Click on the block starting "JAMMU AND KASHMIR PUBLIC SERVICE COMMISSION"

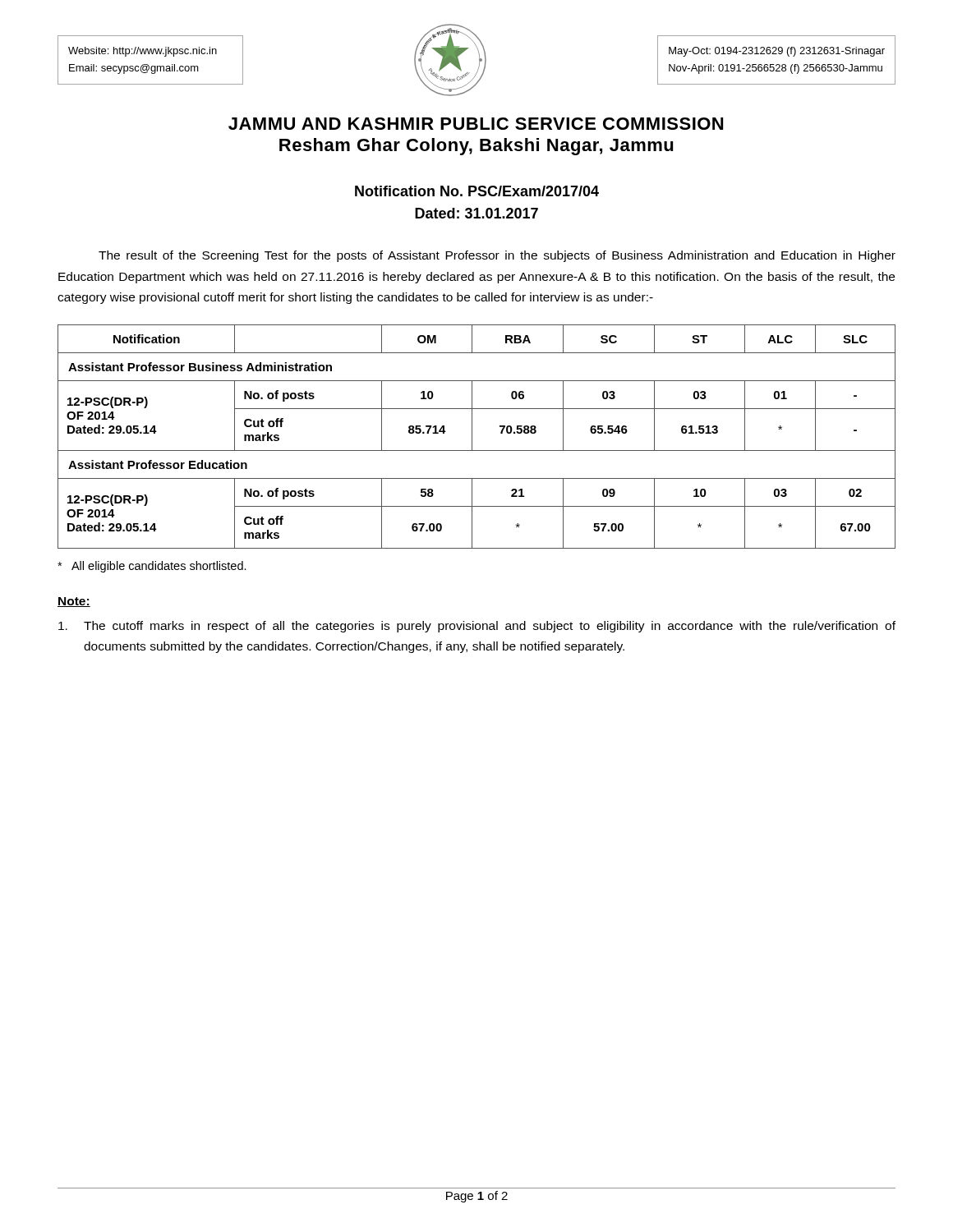point(476,135)
